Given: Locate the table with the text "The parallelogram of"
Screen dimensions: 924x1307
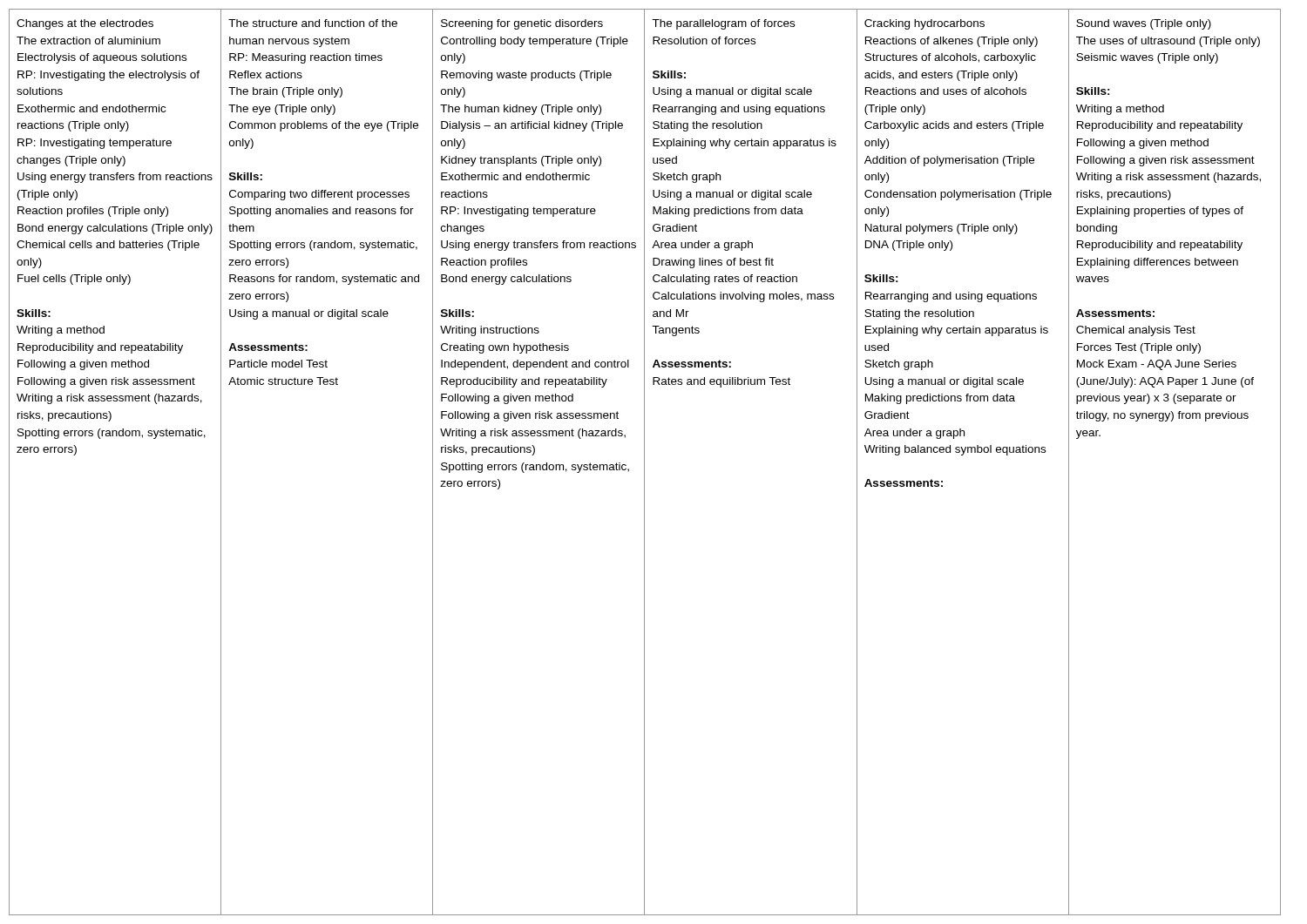Looking at the screenshot, I should [645, 462].
